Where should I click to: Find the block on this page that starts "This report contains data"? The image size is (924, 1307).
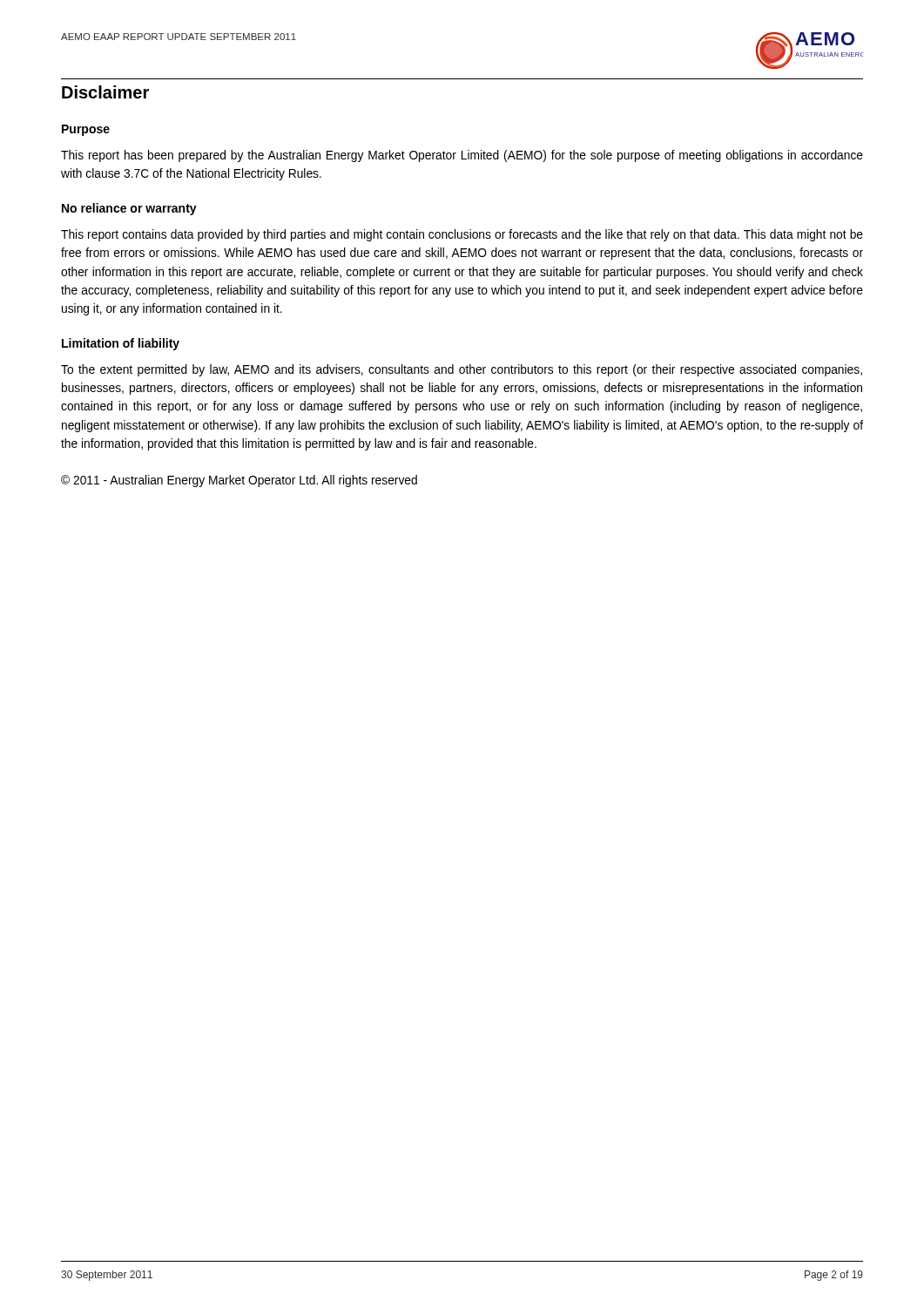[x=462, y=272]
